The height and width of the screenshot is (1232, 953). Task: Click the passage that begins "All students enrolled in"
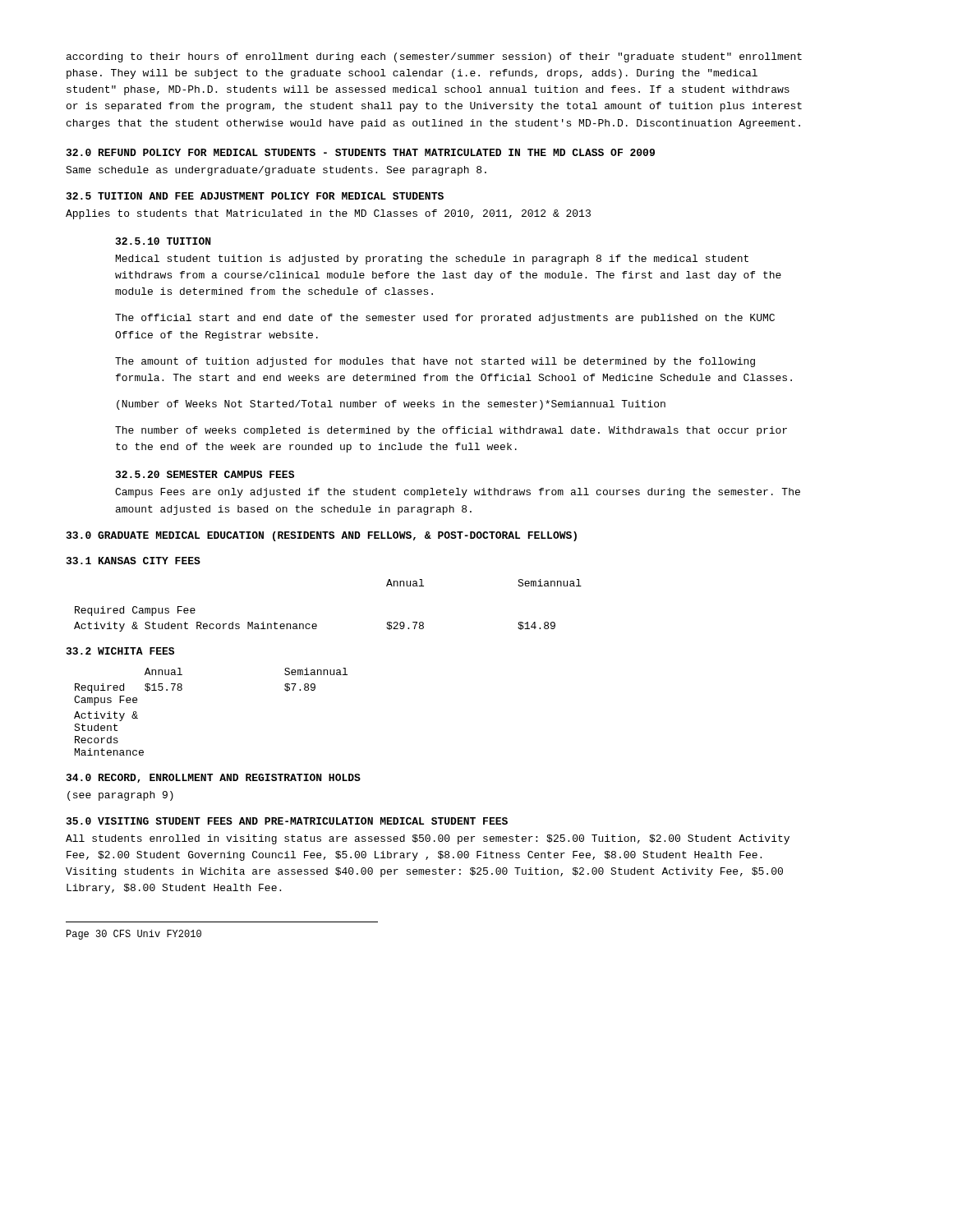[x=428, y=864]
